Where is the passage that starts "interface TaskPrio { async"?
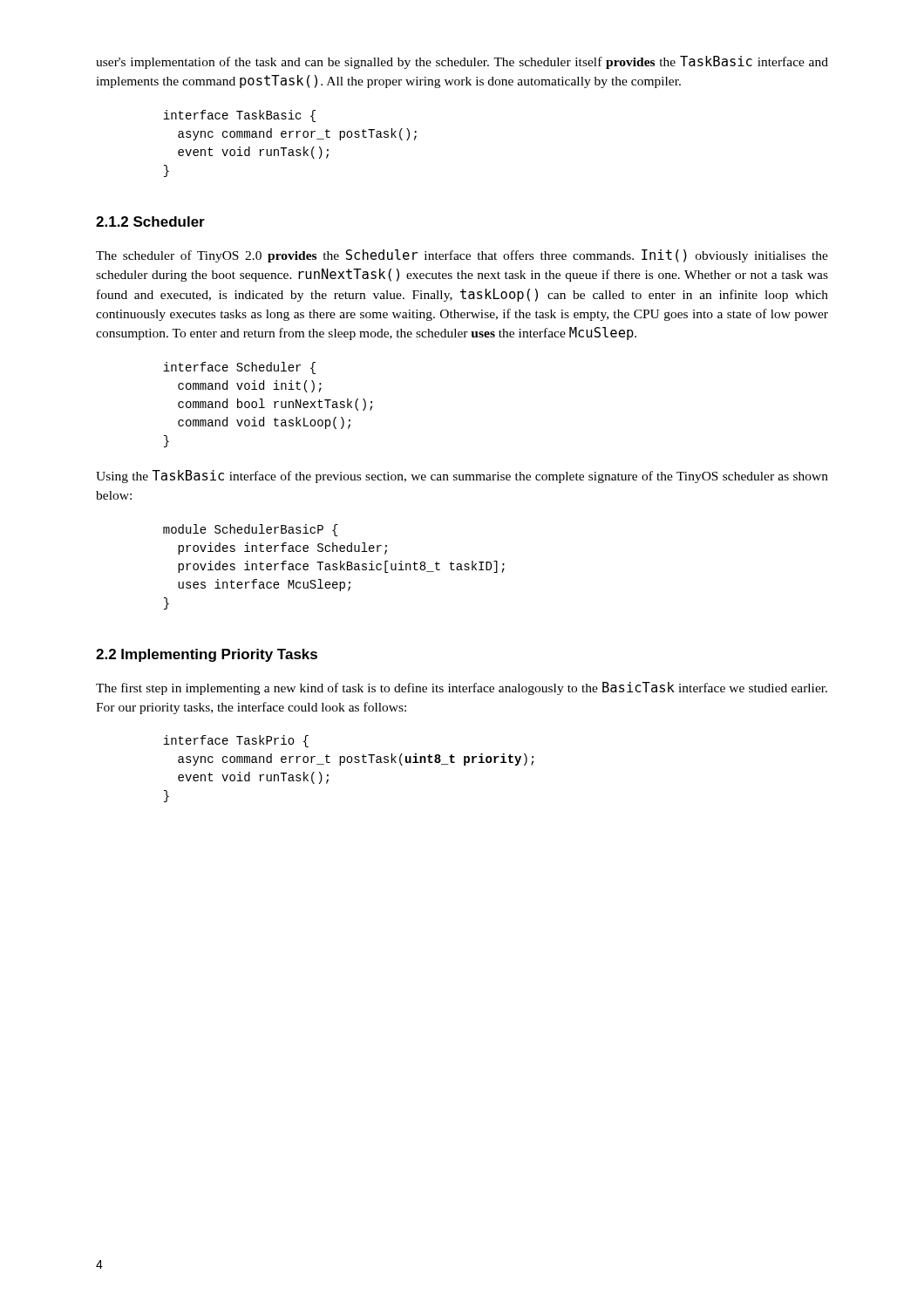924x1308 pixels. point(342,769)
